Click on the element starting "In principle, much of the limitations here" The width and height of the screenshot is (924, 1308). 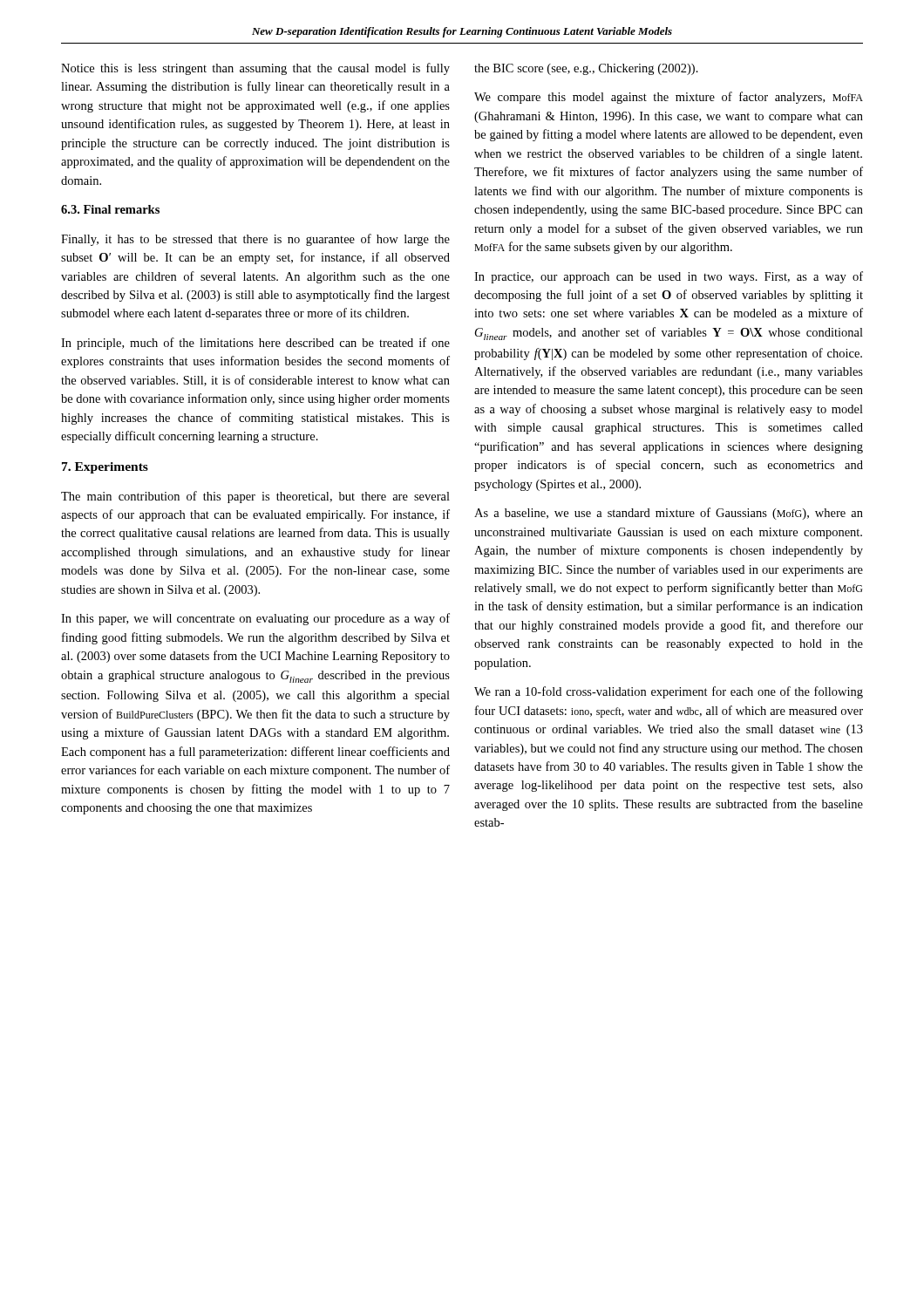pos(255,390)
